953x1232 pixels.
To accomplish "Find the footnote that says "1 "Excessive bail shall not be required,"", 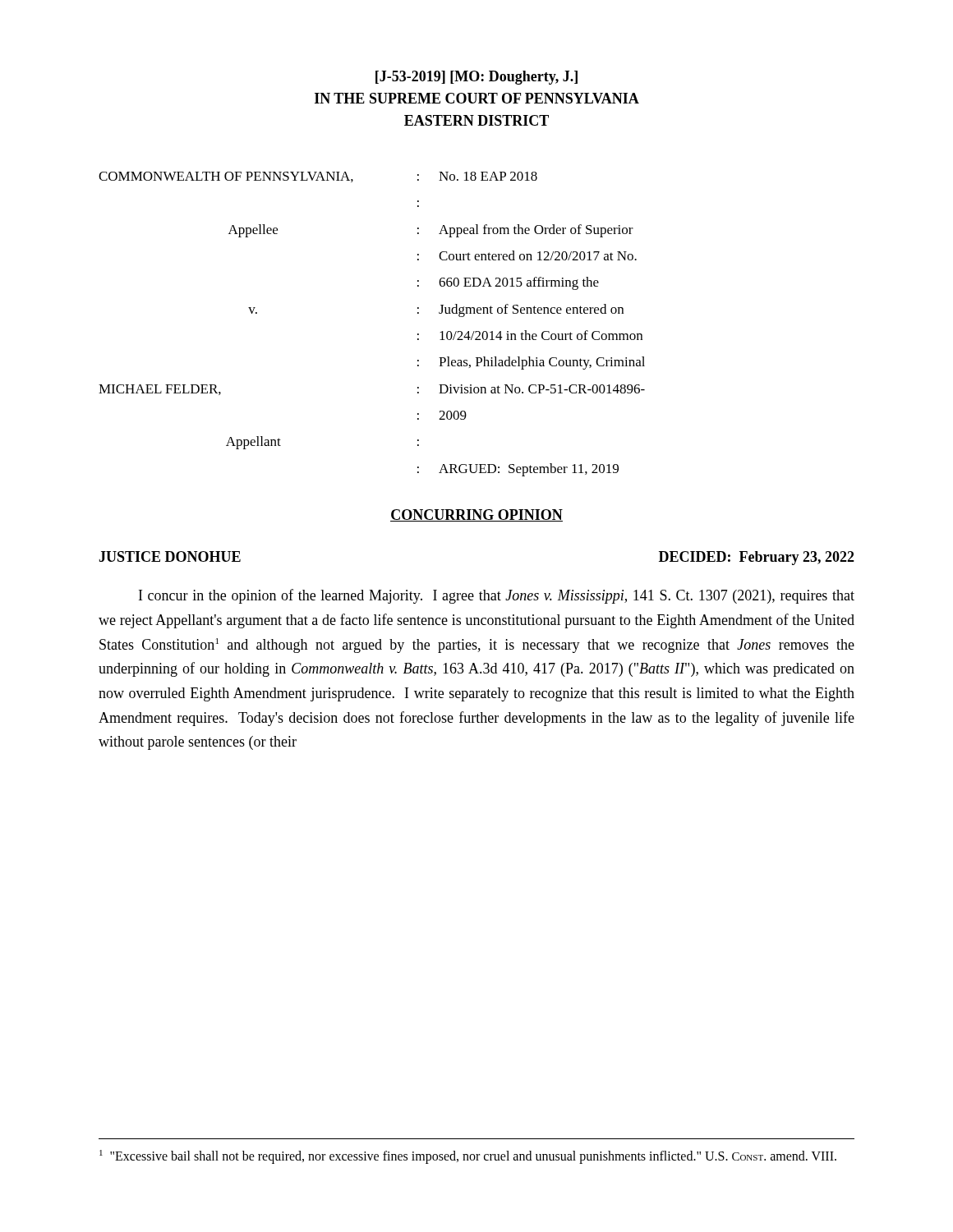I will coord(476,1156).
